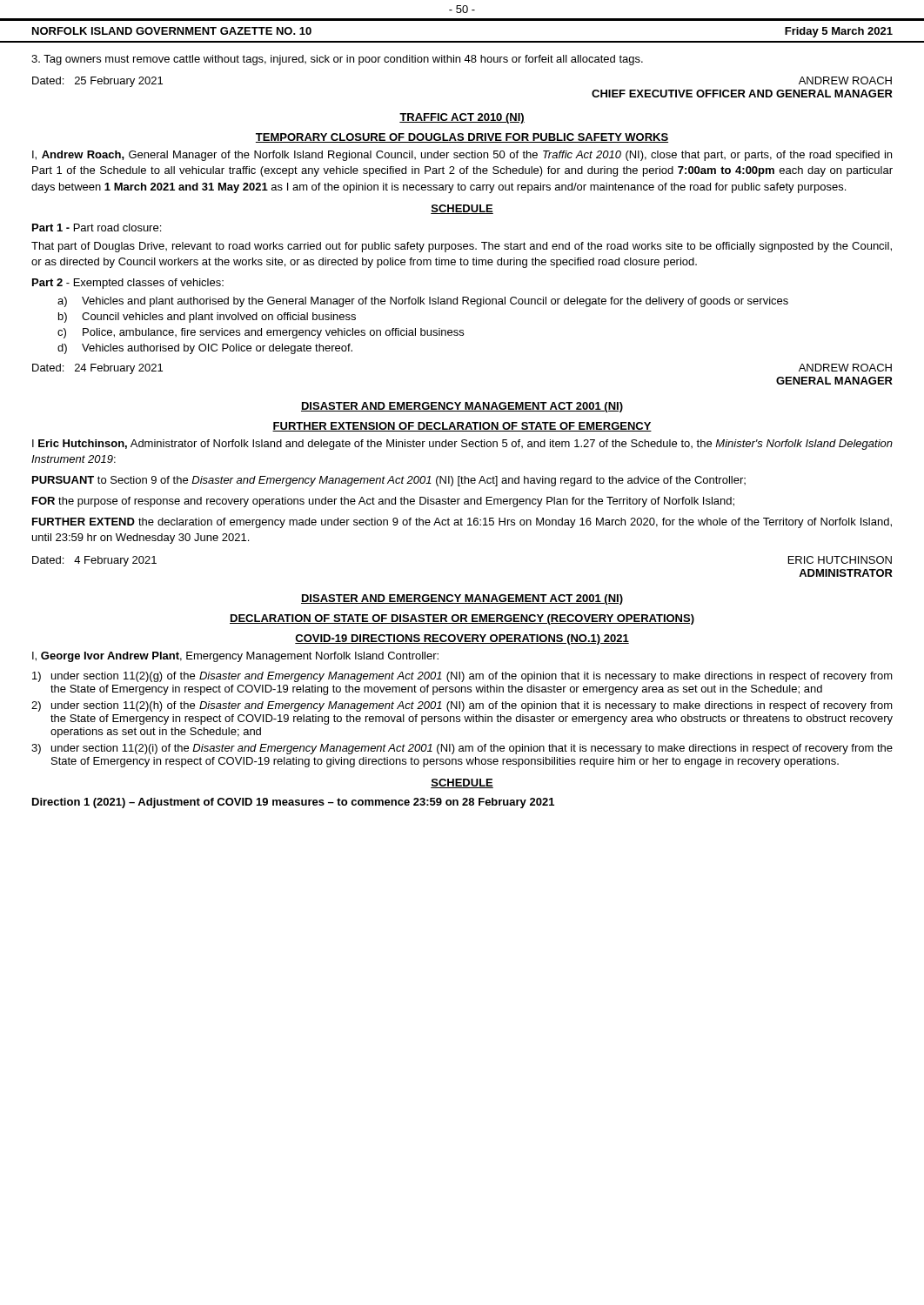The image size is (924, 1305).
Task: Find the block on this page that starts "Part 1 - Part road"
Action: click(x=97, y=227)
